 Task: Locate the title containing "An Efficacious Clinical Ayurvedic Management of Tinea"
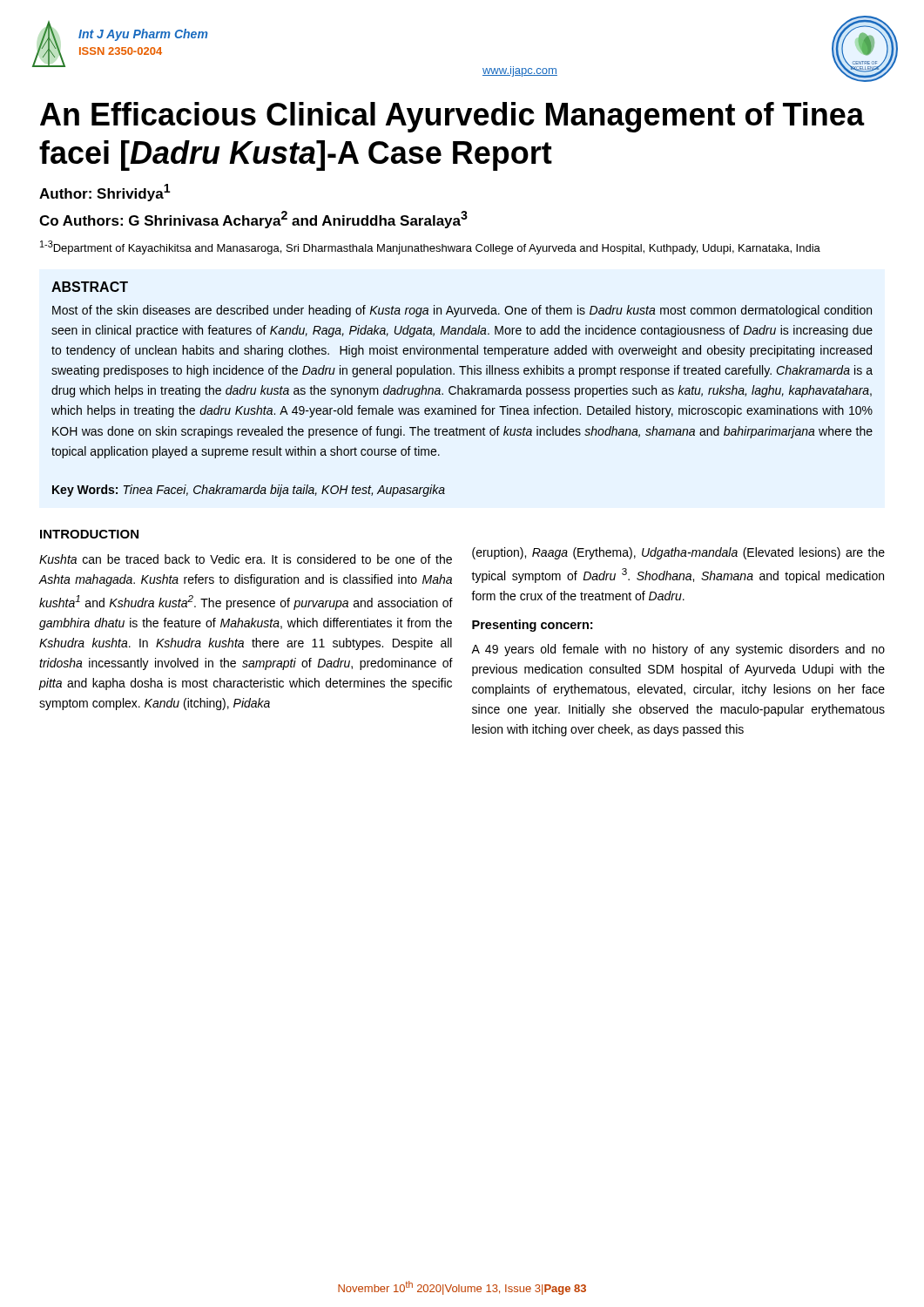tap(452, 134)
